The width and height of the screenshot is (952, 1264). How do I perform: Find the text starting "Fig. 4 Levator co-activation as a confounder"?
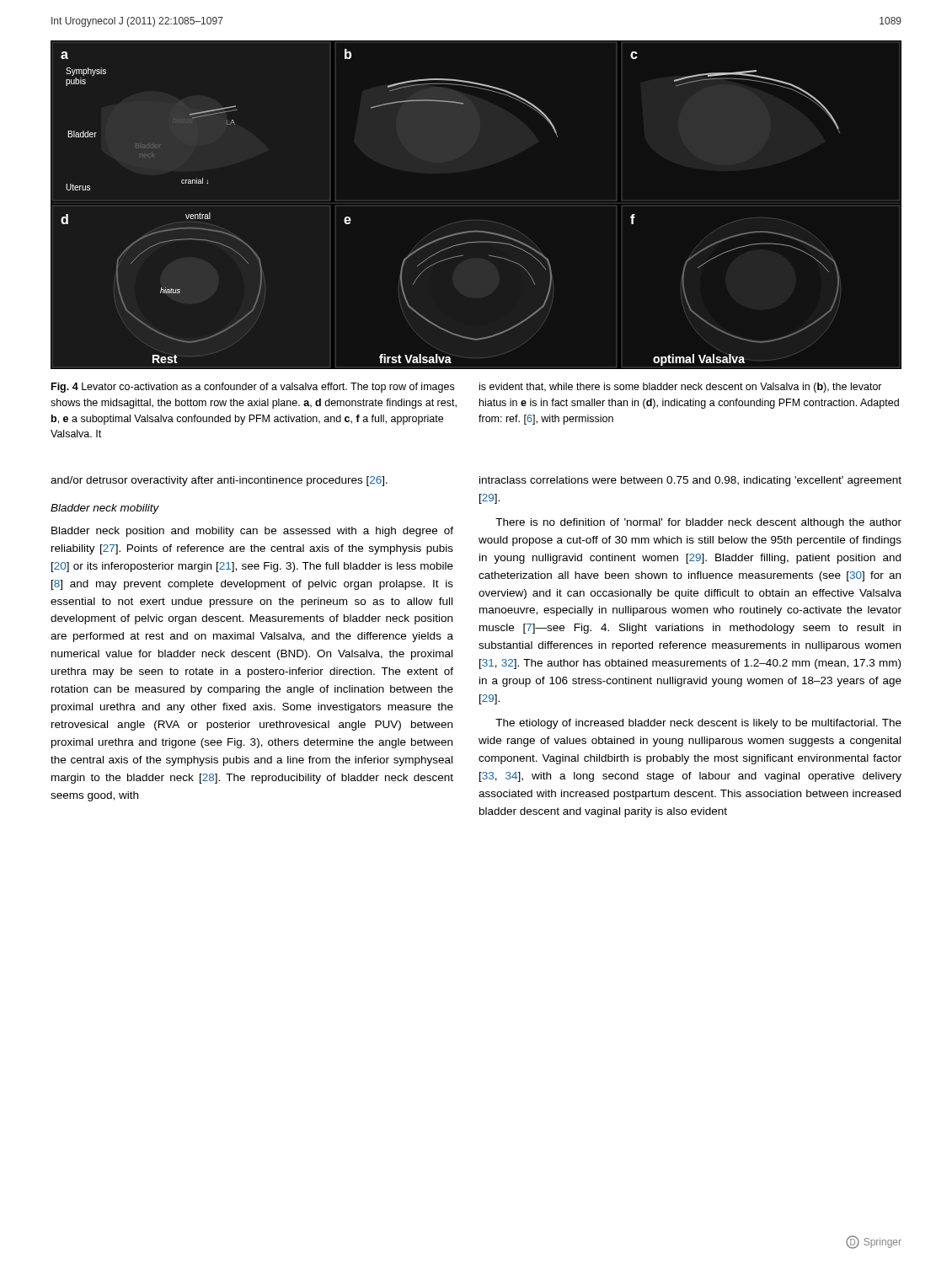(x=254, y=410)
